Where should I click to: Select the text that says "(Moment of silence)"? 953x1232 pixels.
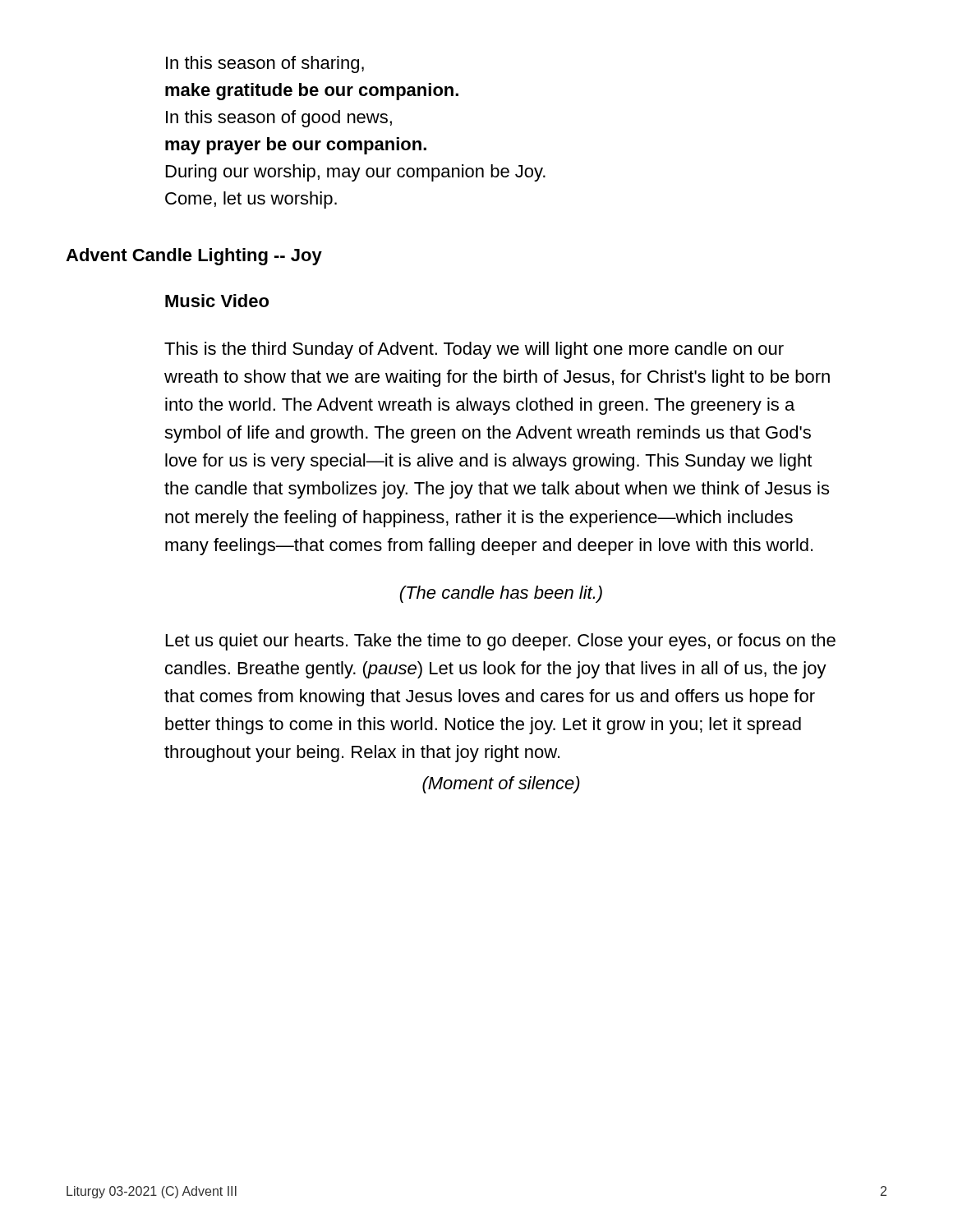click(501, 783)
